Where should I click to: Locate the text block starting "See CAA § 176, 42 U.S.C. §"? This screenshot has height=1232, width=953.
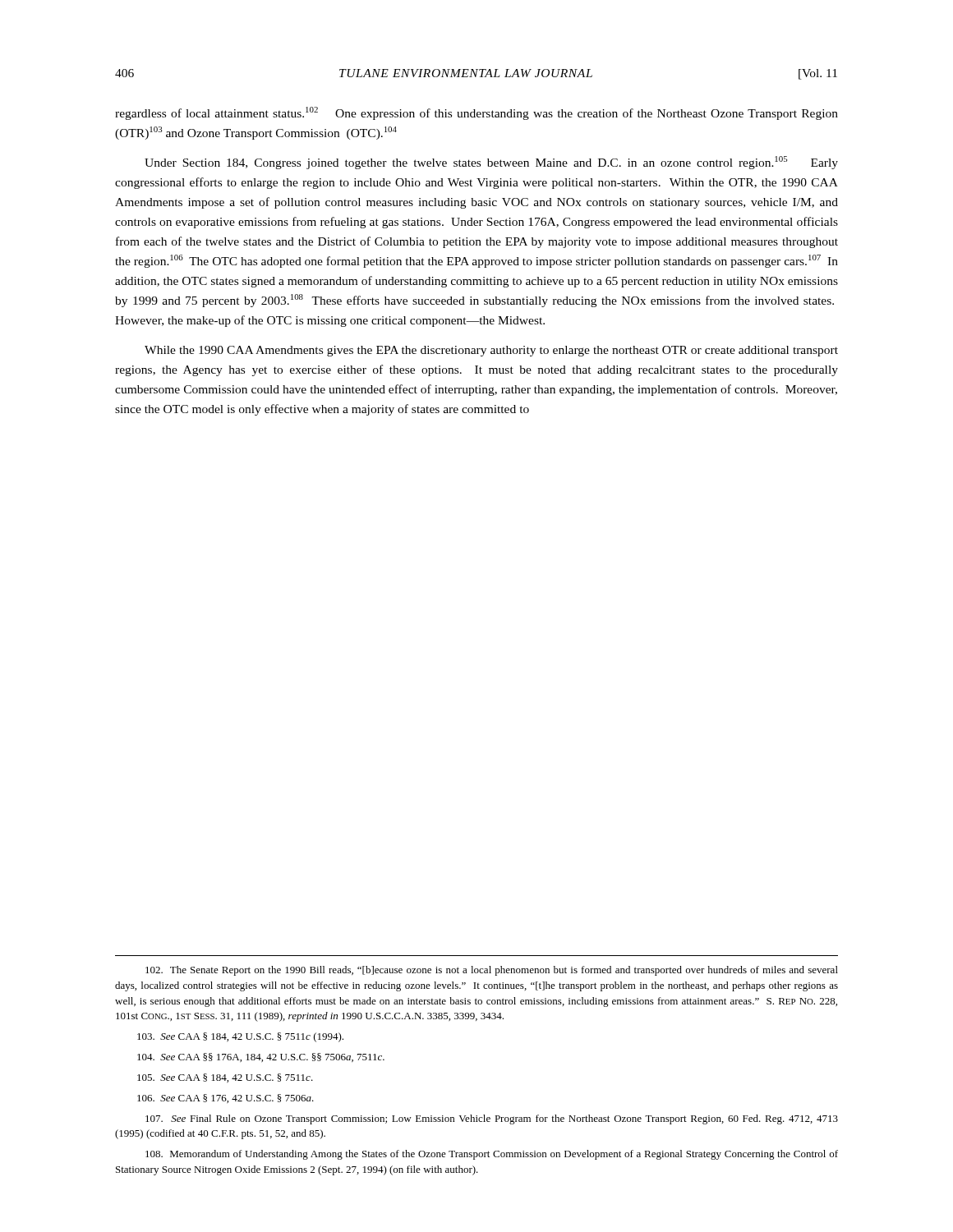pyautogui.click(x=226, y=1099)
